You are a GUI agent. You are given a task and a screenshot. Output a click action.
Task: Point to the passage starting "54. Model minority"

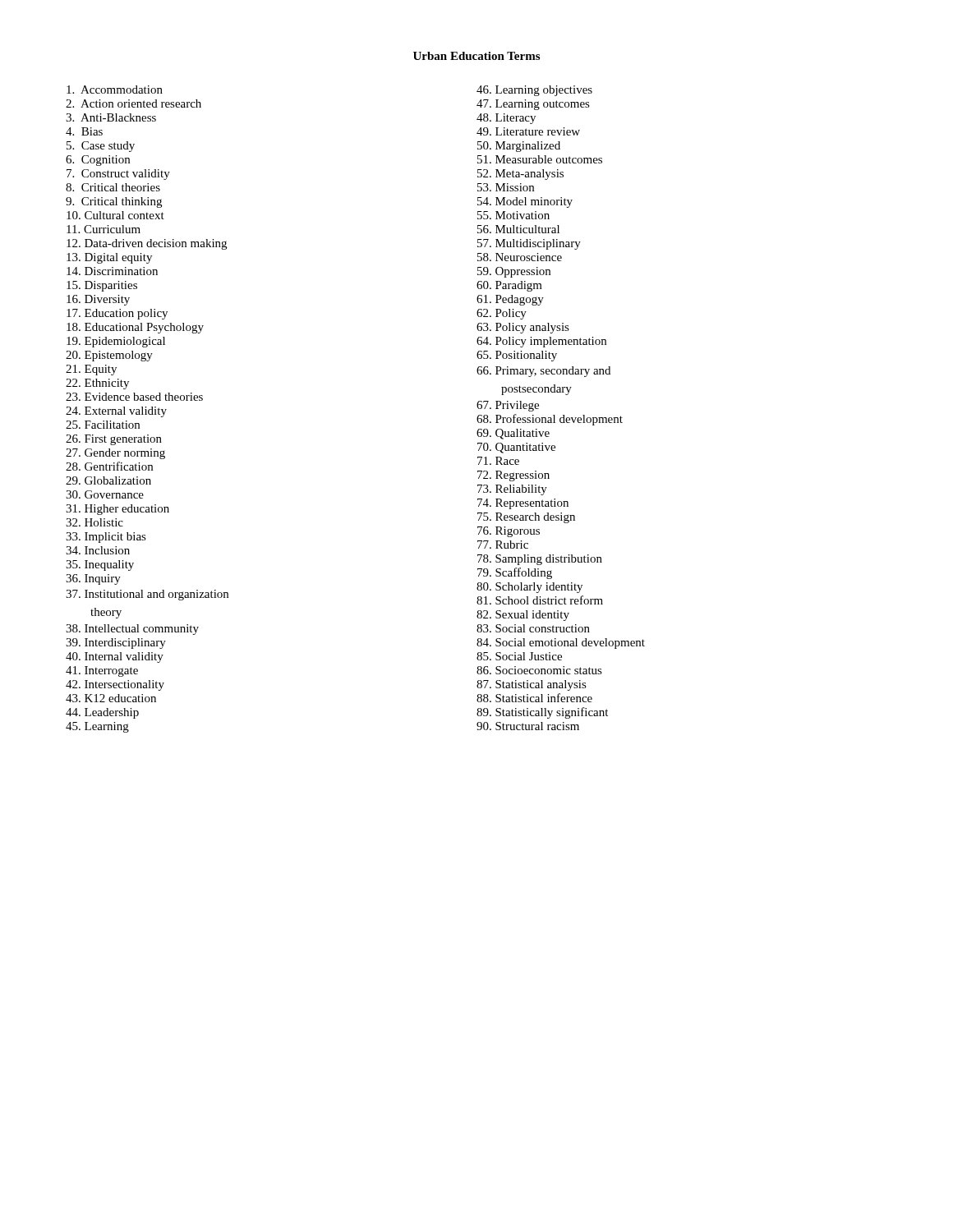tap(525, 201)
